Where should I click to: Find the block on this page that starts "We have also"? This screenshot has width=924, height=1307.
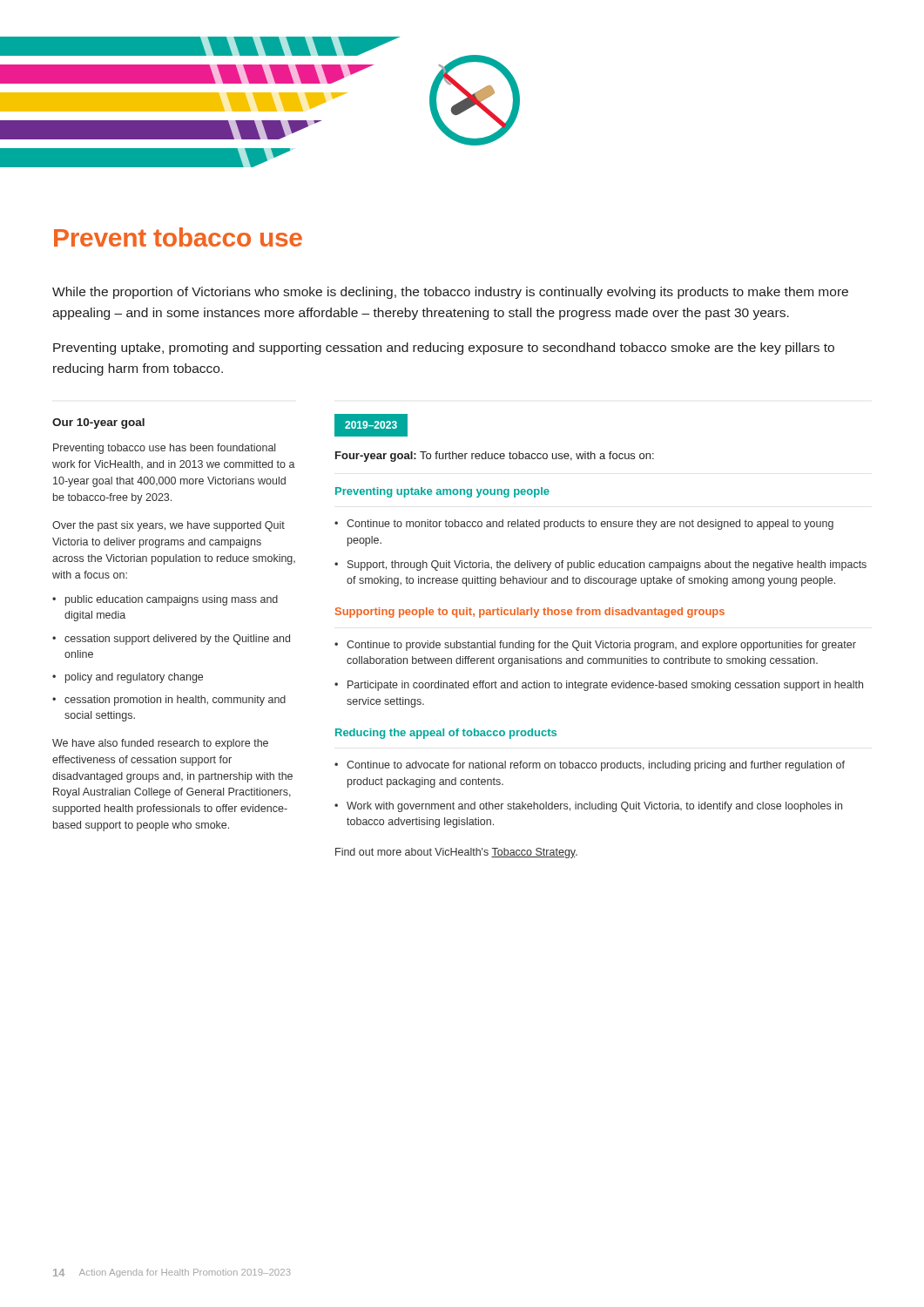(173, 784)
